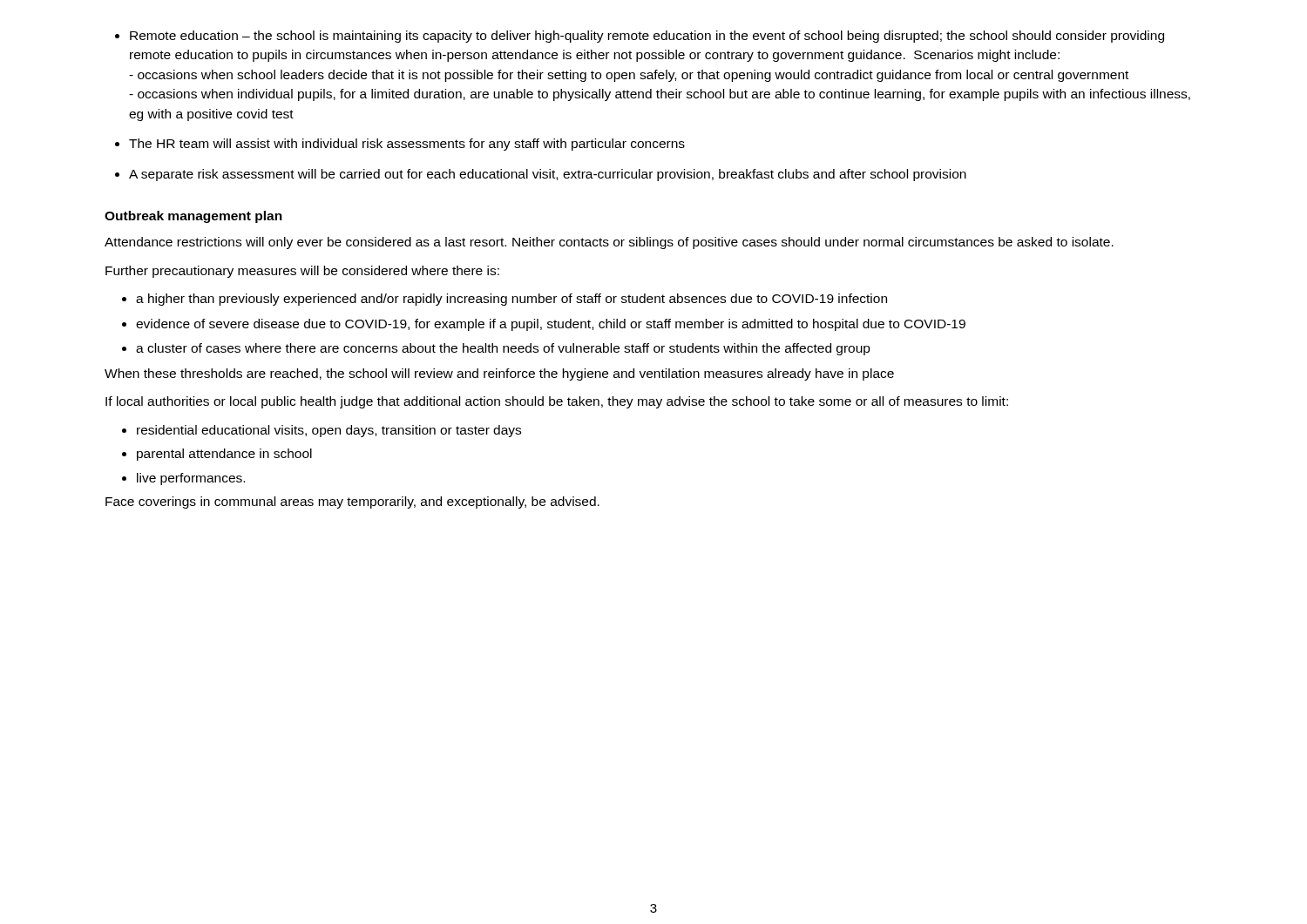1307x924 pixels.
Task: Select the text block that reads "When these thresholds are reached, the school will"
Action: tap(499, 373)
